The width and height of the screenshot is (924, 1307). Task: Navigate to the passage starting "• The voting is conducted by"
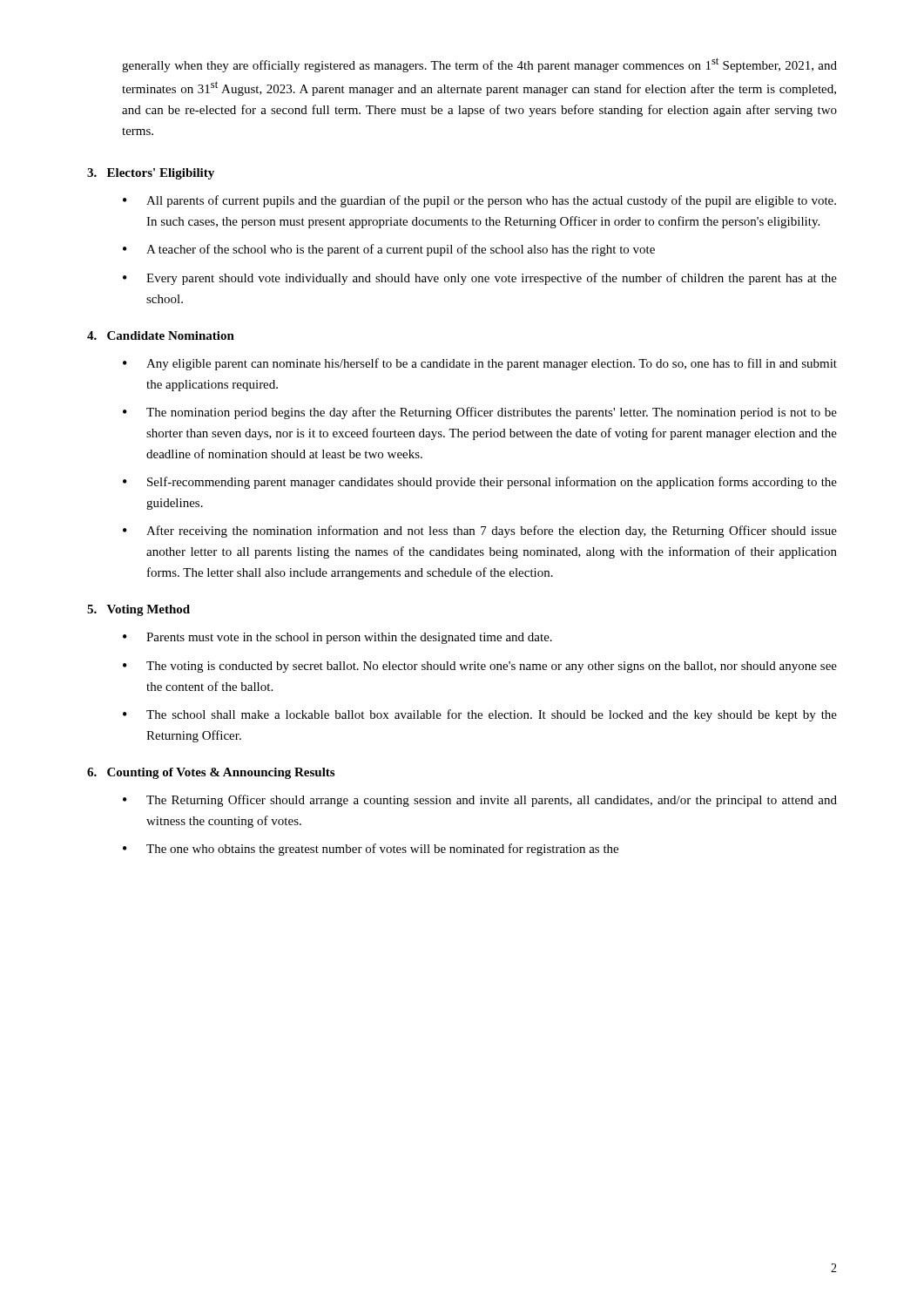point(479,677)
